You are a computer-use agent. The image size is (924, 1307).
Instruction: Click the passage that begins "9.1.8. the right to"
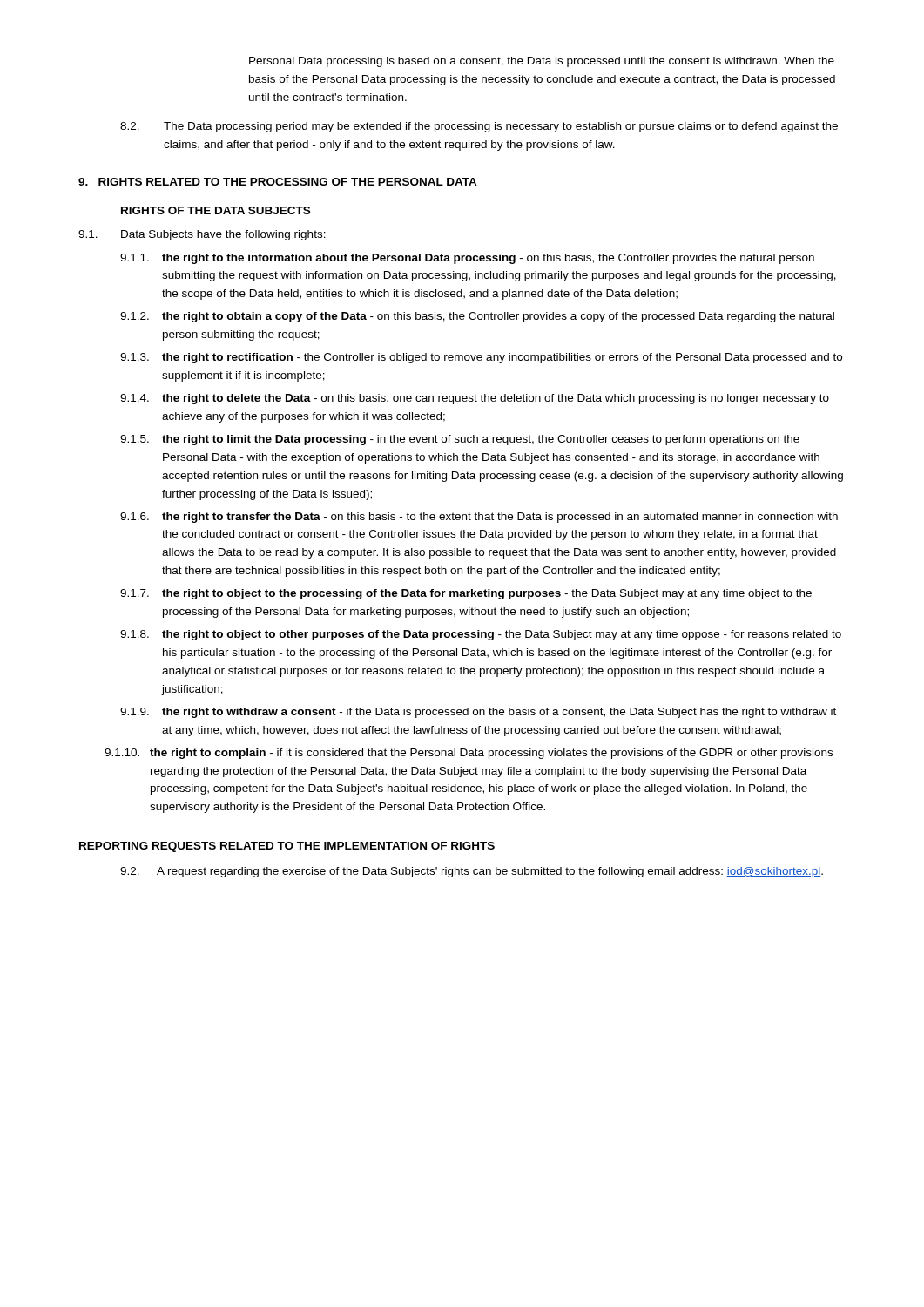(462, 662)
